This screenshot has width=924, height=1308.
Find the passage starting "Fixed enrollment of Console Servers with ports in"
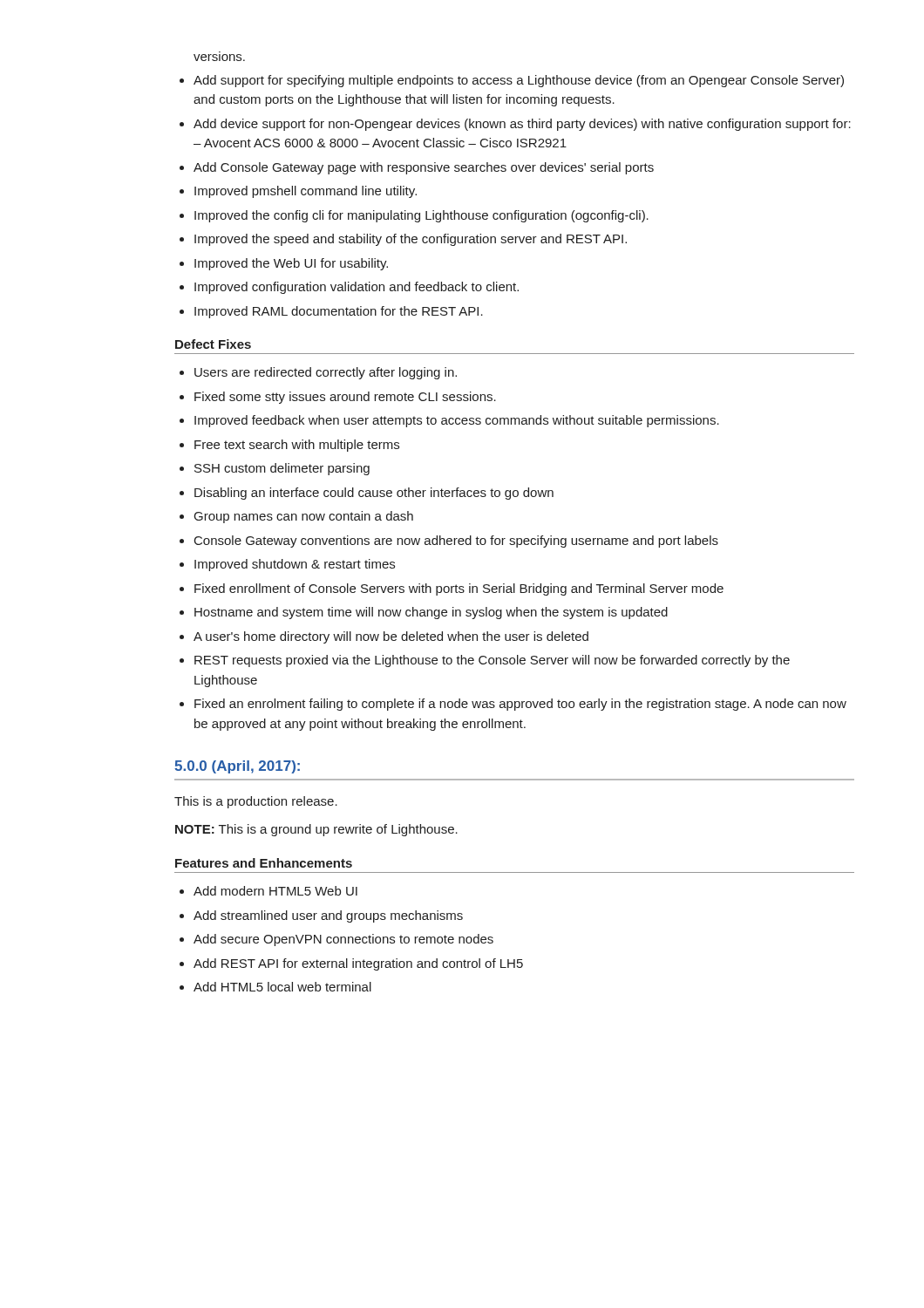[x=524, y=588]
